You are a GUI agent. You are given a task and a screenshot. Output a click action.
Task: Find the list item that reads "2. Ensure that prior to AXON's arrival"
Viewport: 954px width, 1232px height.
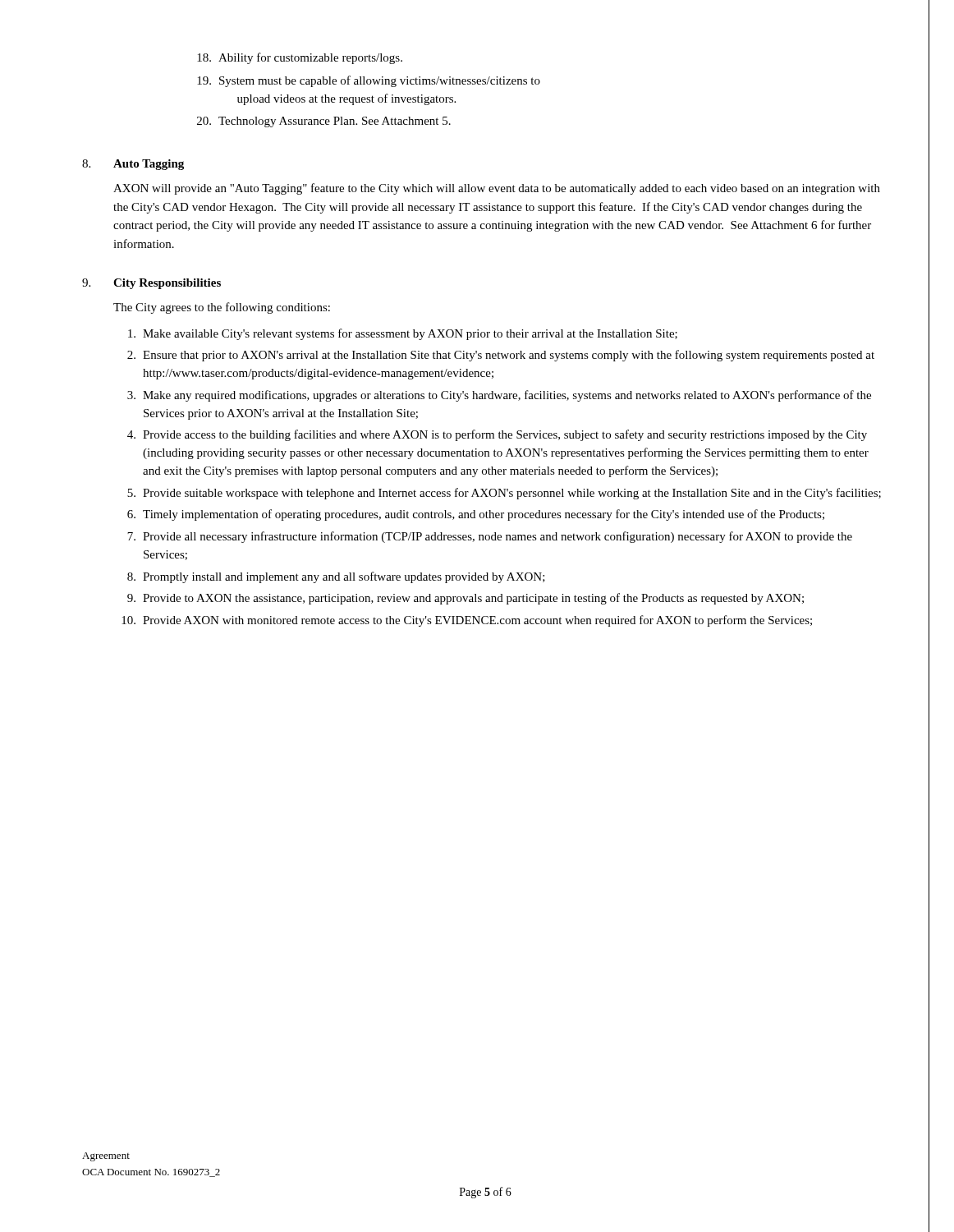(x=501, y=365)
